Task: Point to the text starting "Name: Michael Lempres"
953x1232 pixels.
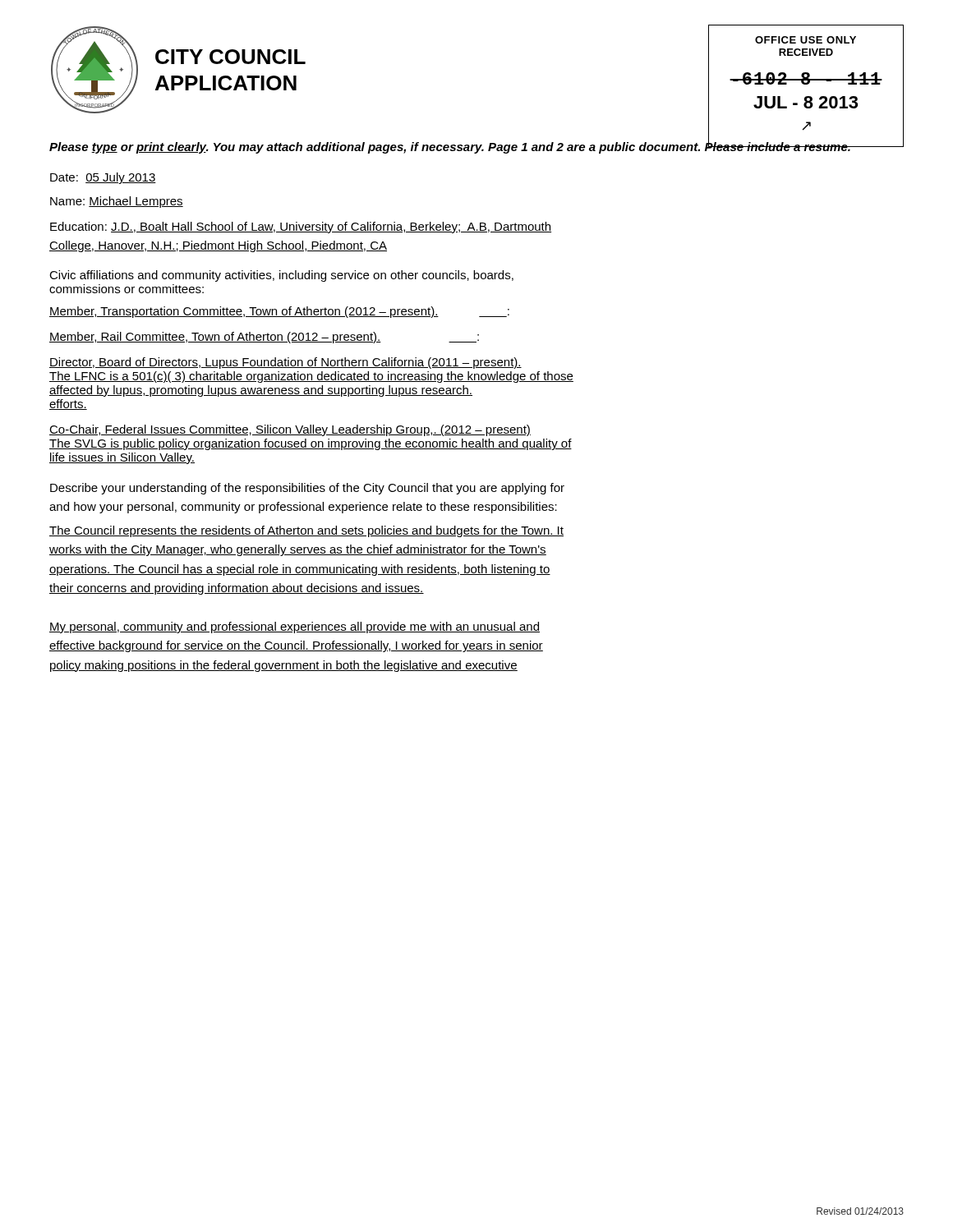Action: coord(116,201)
